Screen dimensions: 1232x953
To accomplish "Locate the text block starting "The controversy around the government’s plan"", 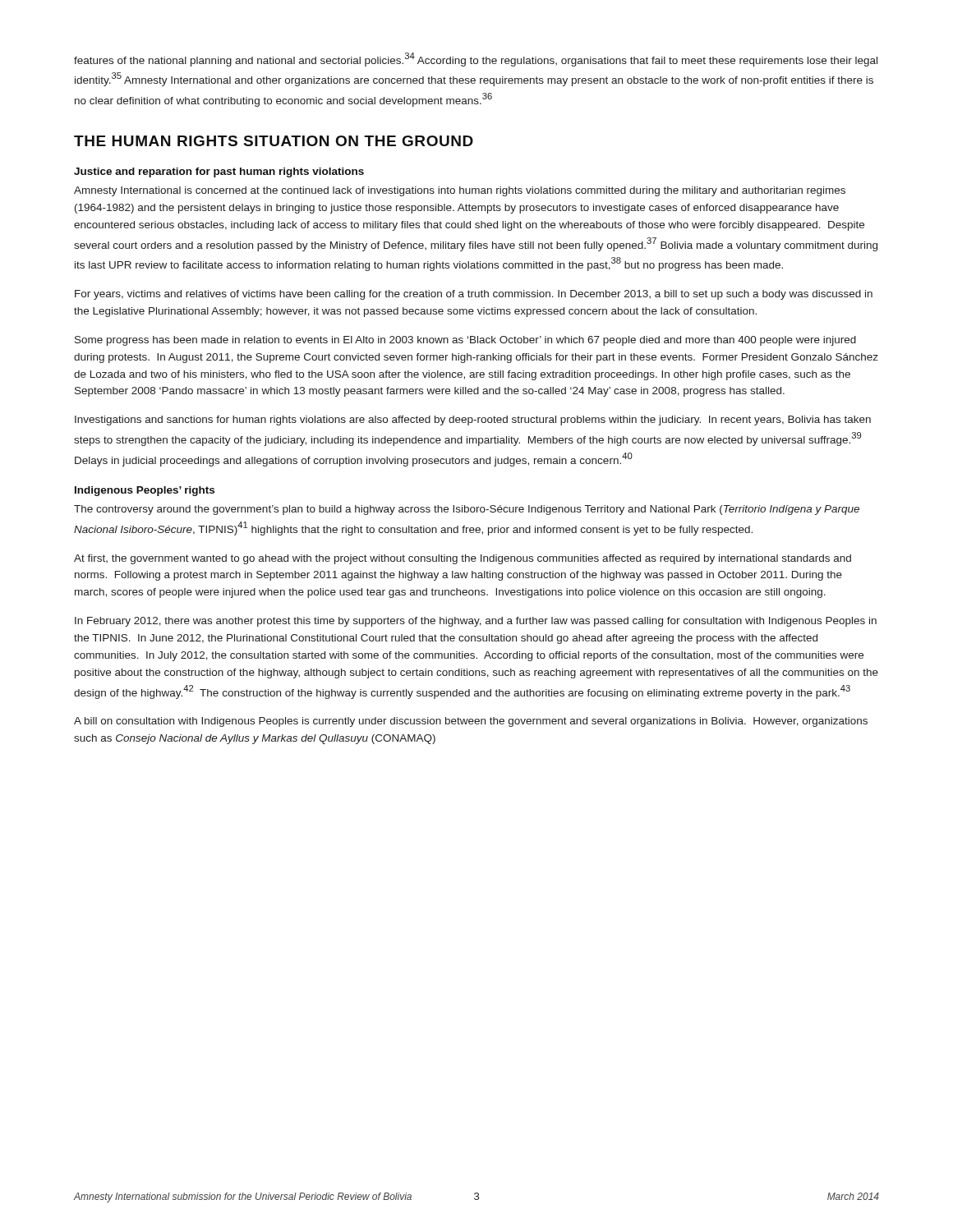I will click(x=476, y=624).
